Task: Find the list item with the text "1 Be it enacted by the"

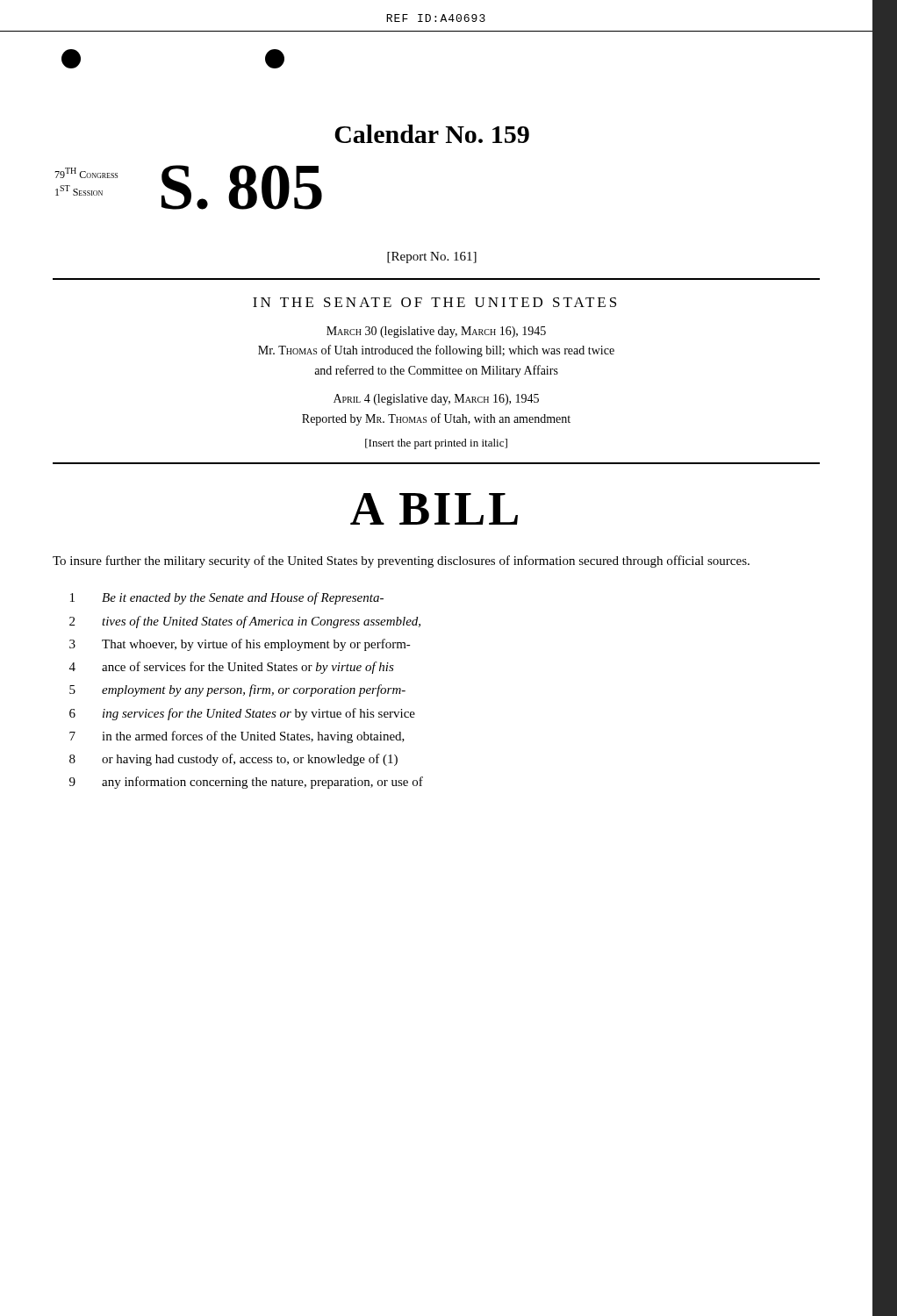Action: point(227,598)
